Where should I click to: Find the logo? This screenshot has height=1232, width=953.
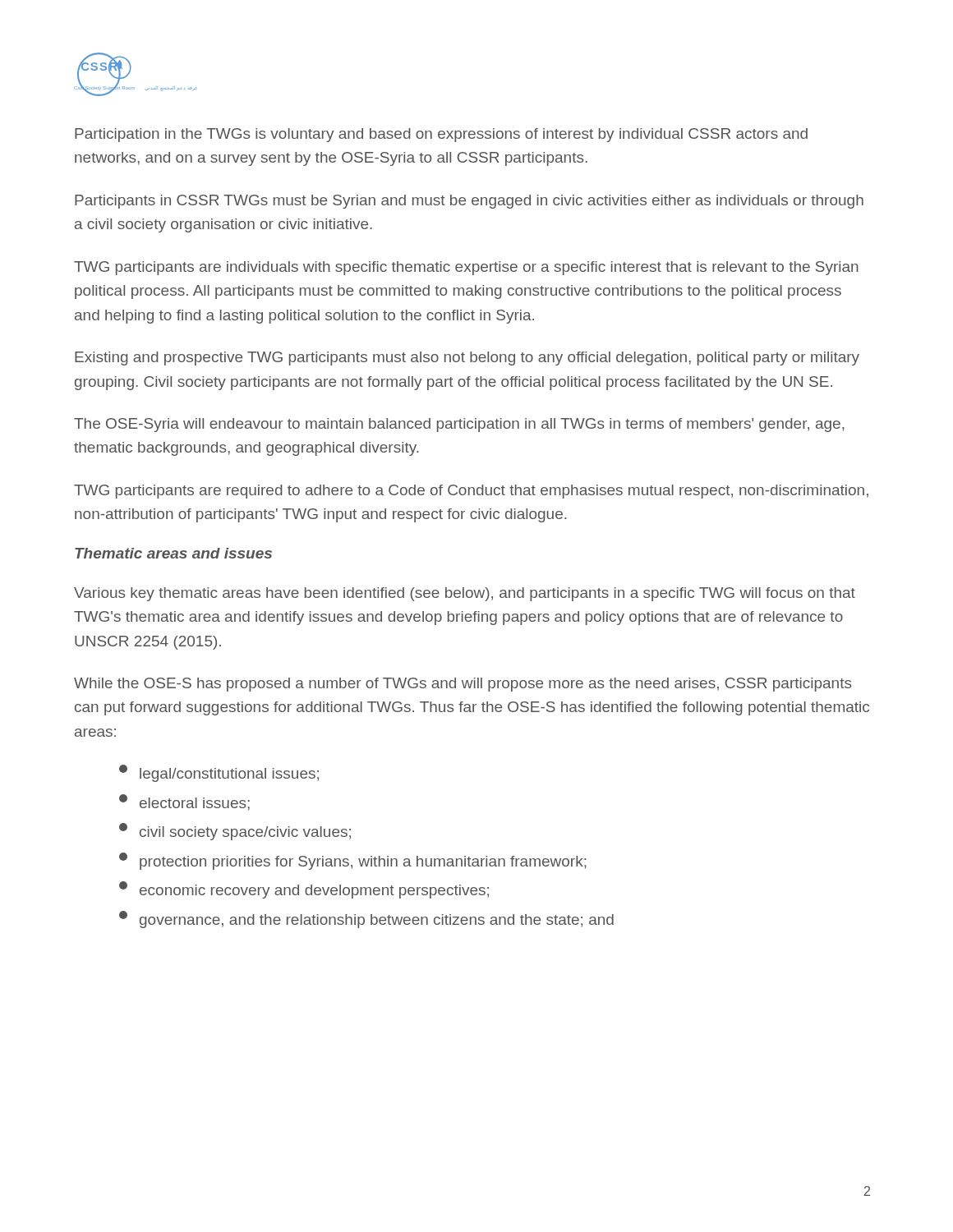[472, 78]
